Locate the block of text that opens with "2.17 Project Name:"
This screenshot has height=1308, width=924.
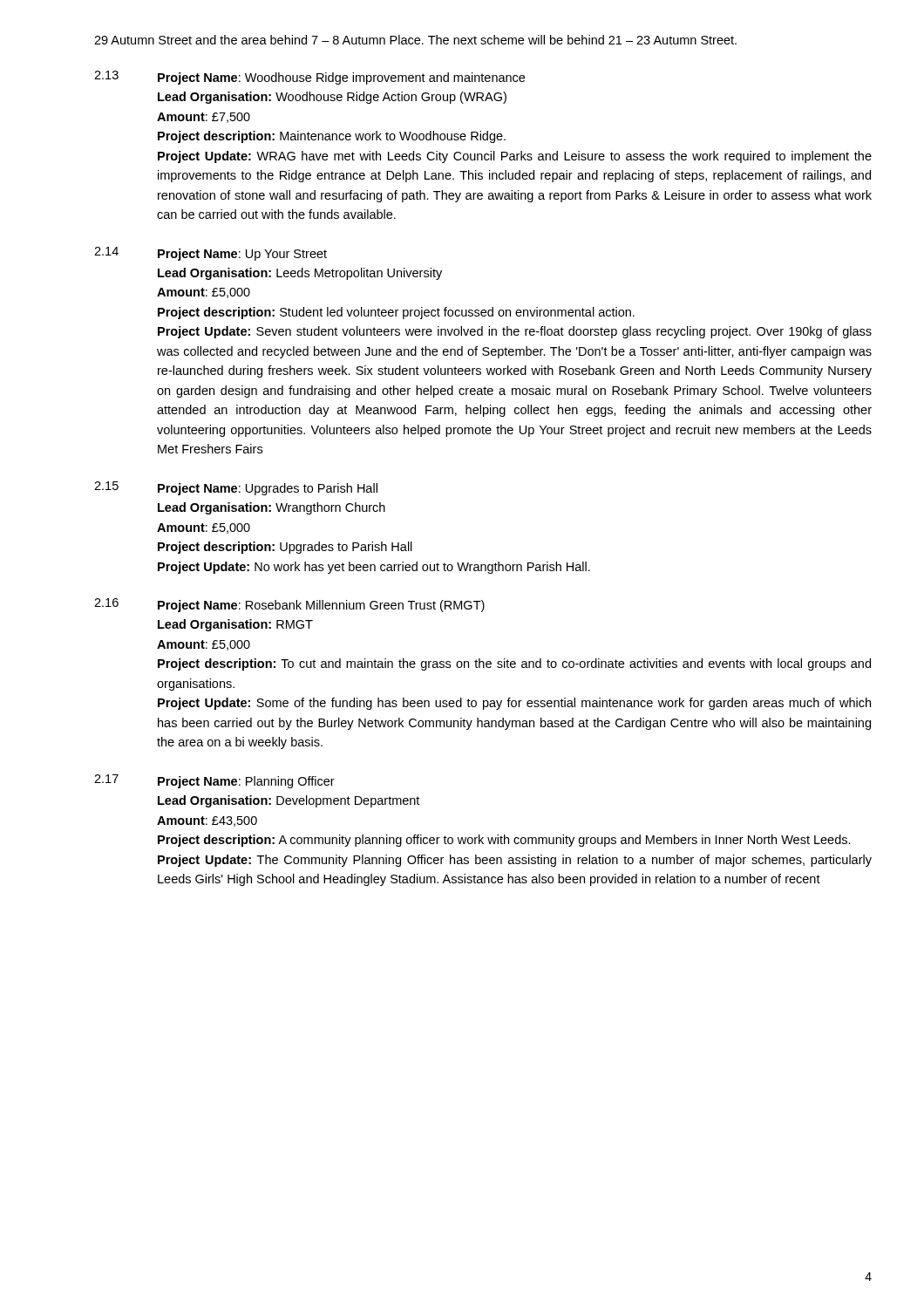click(x=483, y=830)
